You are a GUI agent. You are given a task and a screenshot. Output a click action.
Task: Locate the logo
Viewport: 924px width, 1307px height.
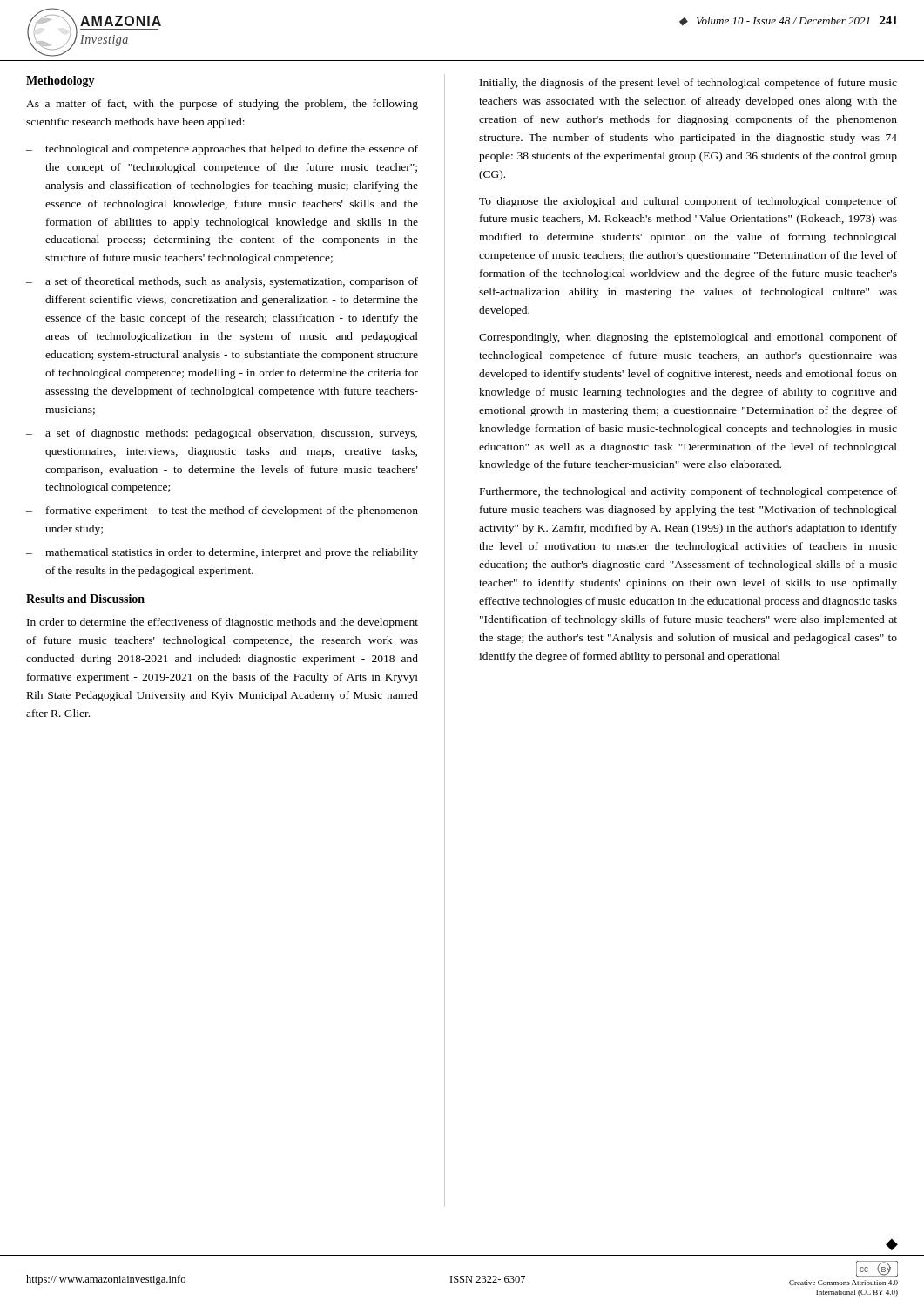click(96, 34)
